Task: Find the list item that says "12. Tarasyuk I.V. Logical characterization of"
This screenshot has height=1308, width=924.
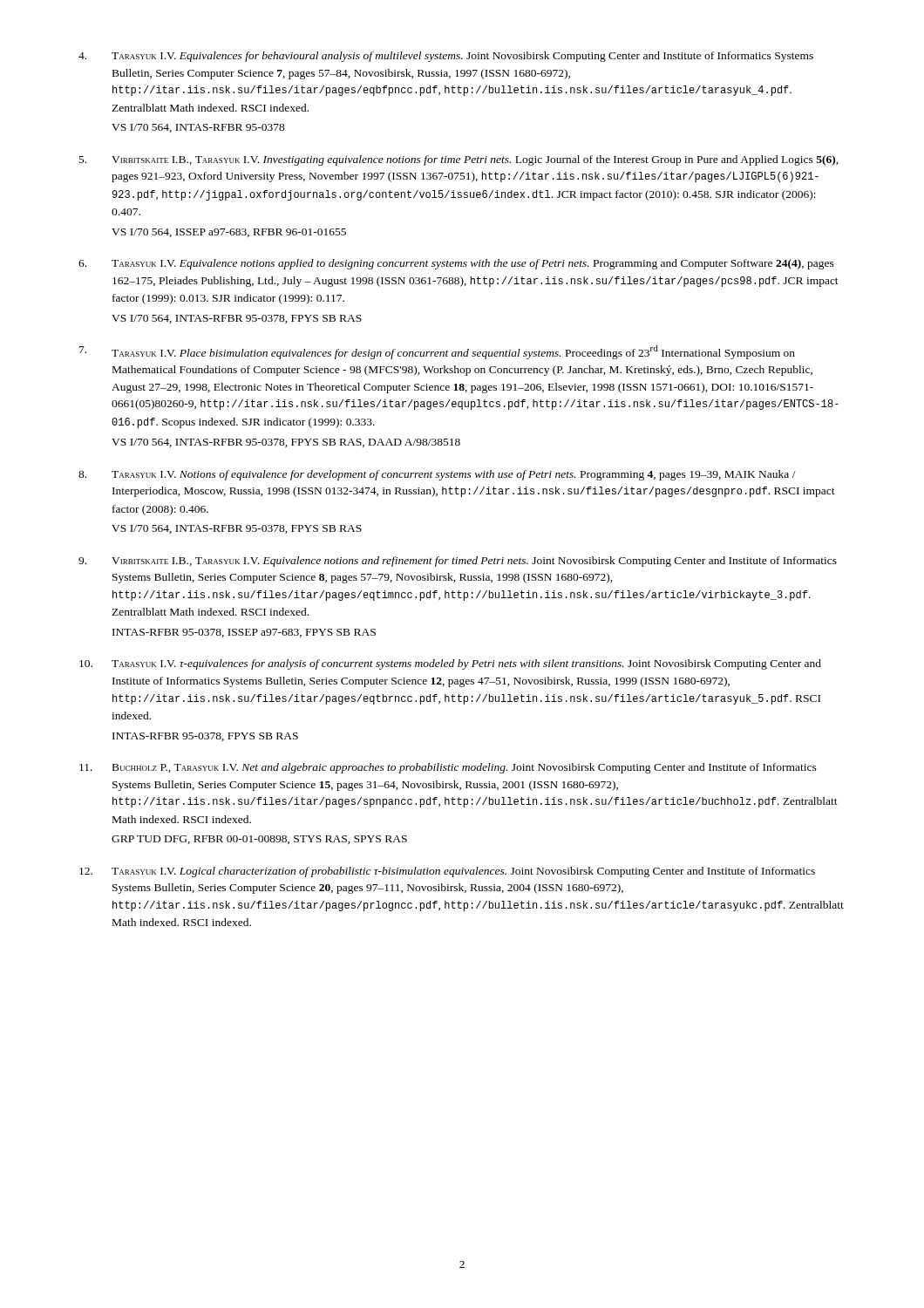Action: pyautogui.click(x=462, y=898)
